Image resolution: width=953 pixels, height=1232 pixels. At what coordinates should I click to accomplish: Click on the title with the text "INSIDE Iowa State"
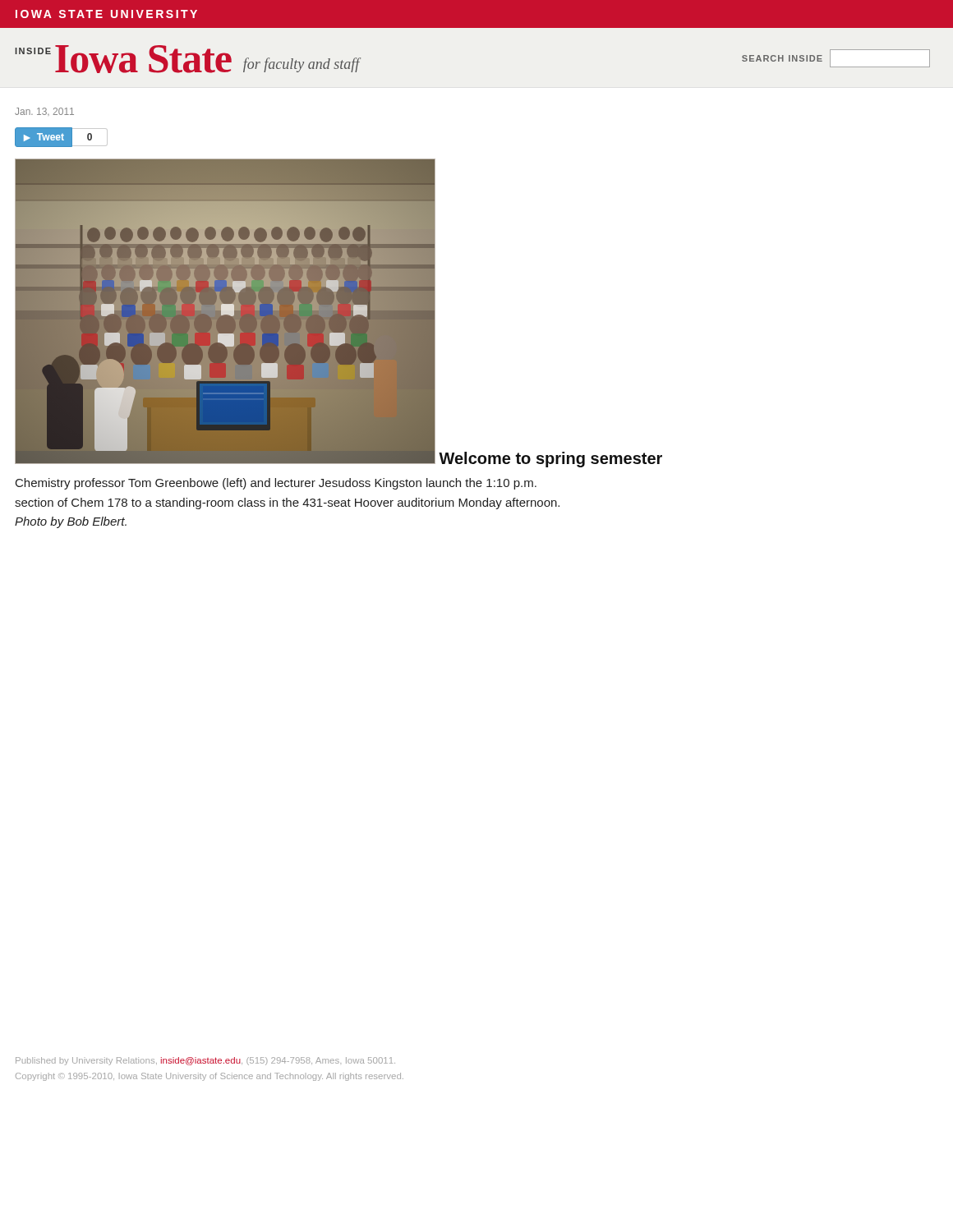[187, 58]
